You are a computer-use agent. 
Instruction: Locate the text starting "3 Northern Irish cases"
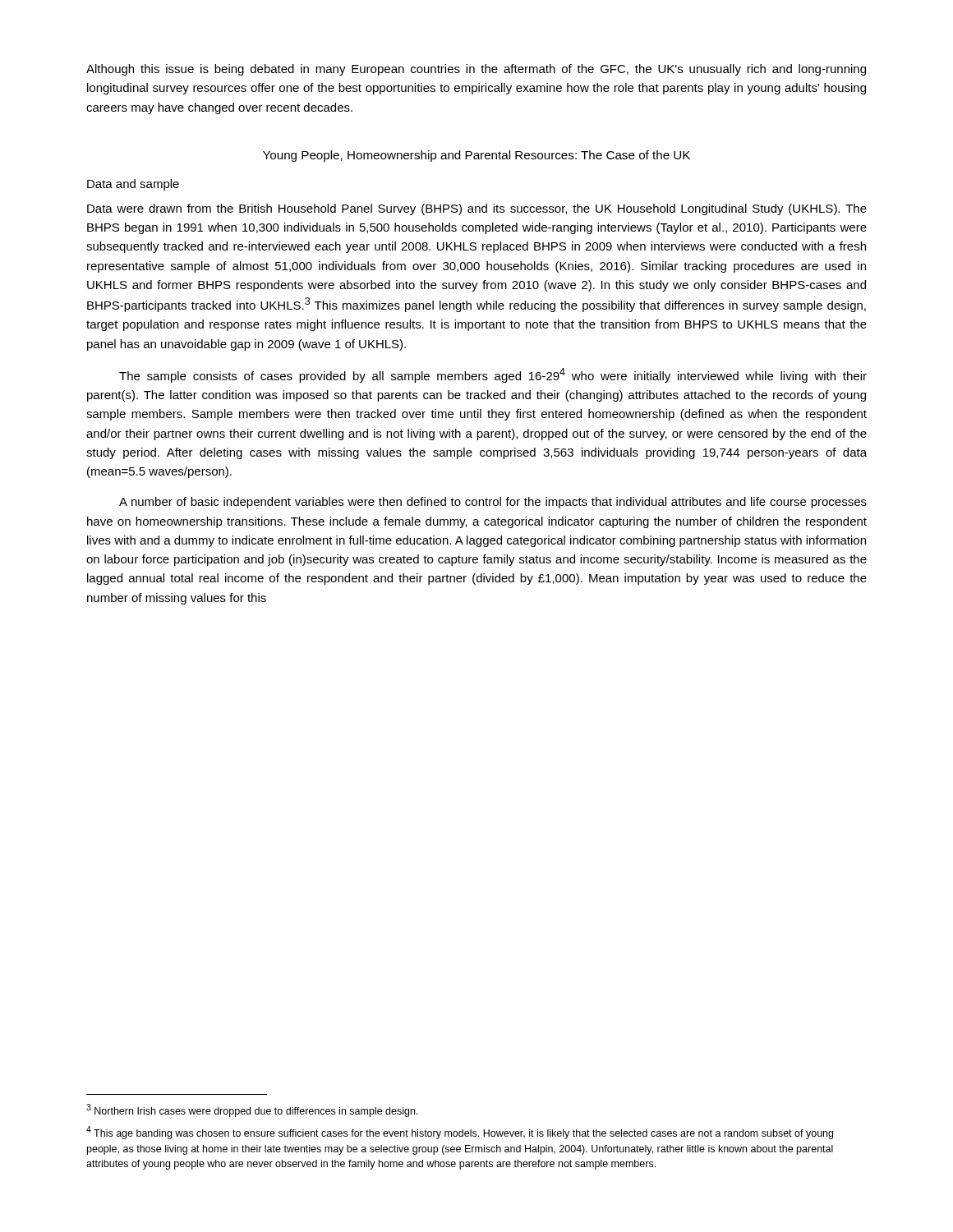coord(252,1110)
